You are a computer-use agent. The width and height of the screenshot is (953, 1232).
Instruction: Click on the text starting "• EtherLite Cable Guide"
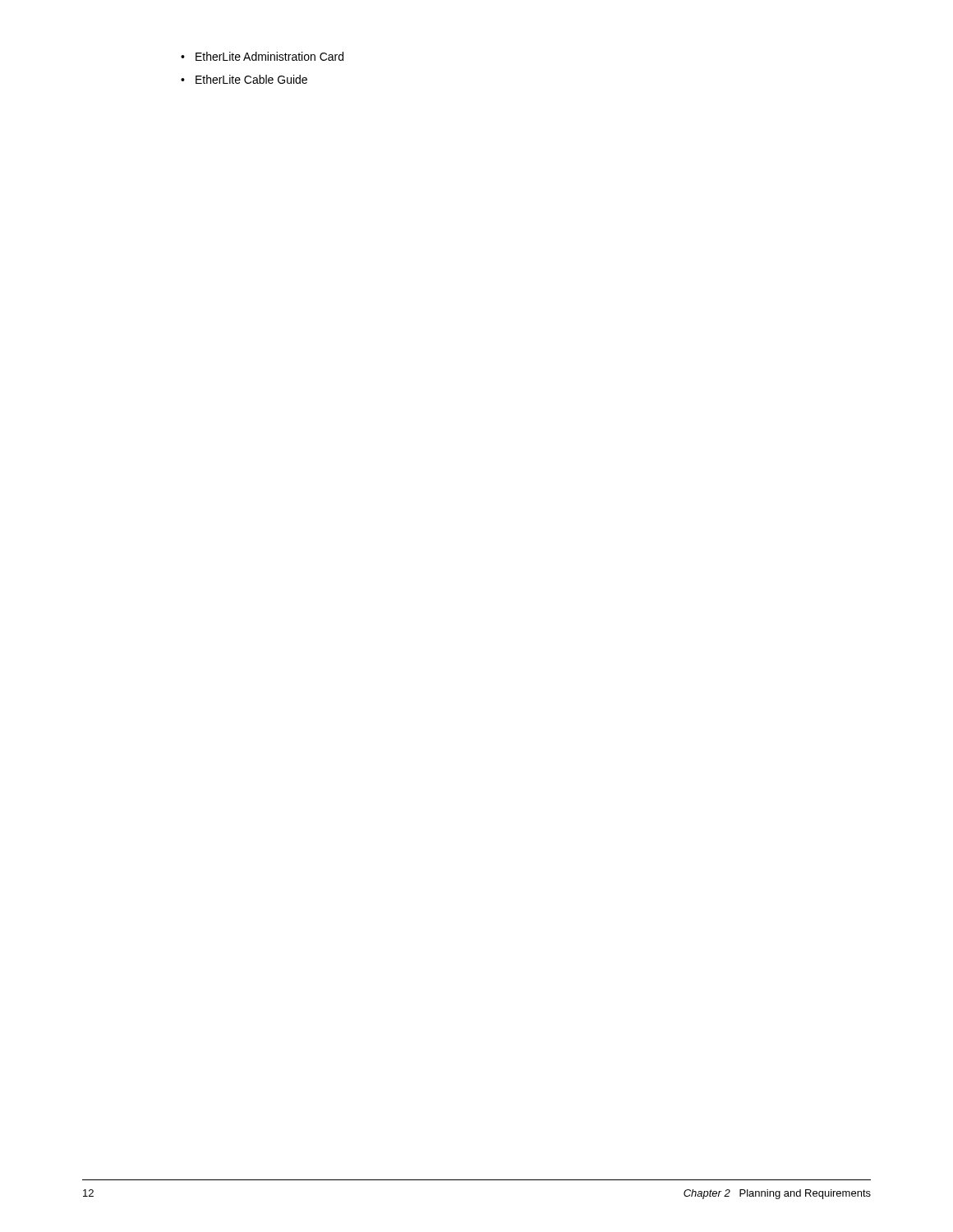[x=244, y=80]
